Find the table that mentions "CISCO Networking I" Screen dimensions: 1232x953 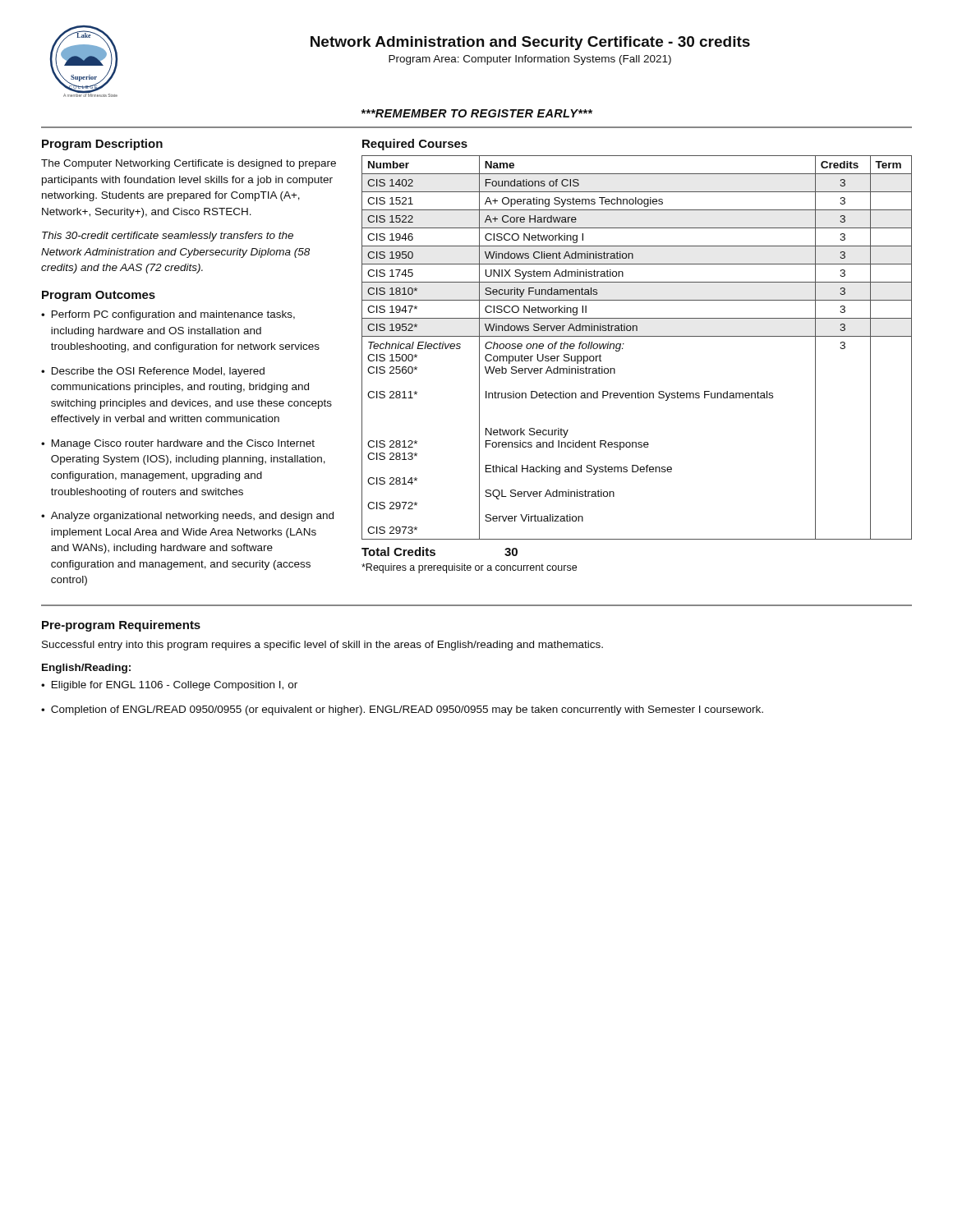tap(637, 364)
